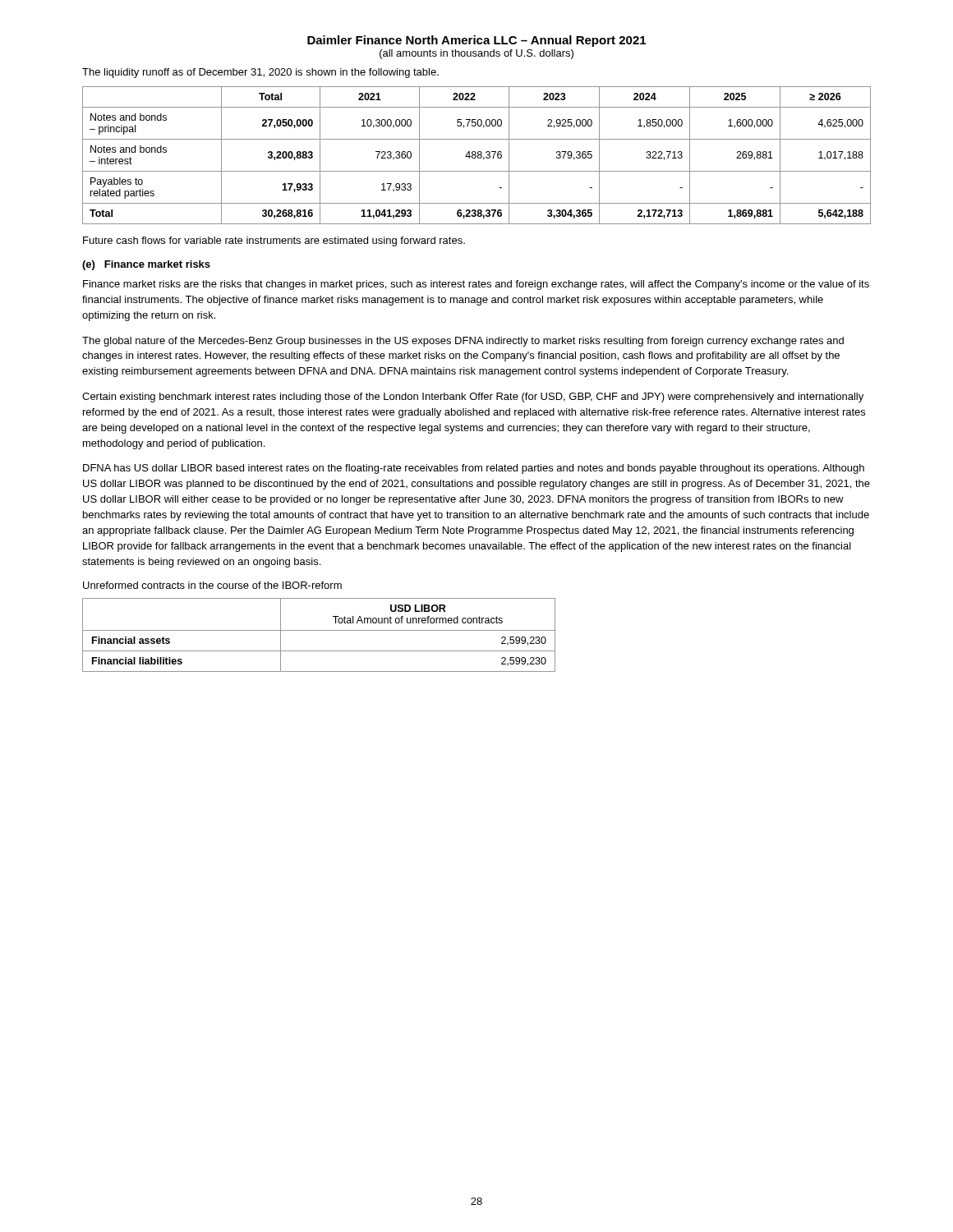The height and width of the screenshot is (1232, 953).
Task: Navigate to the text block starting "Future cash flows"
Action: (x=274, y=240)
